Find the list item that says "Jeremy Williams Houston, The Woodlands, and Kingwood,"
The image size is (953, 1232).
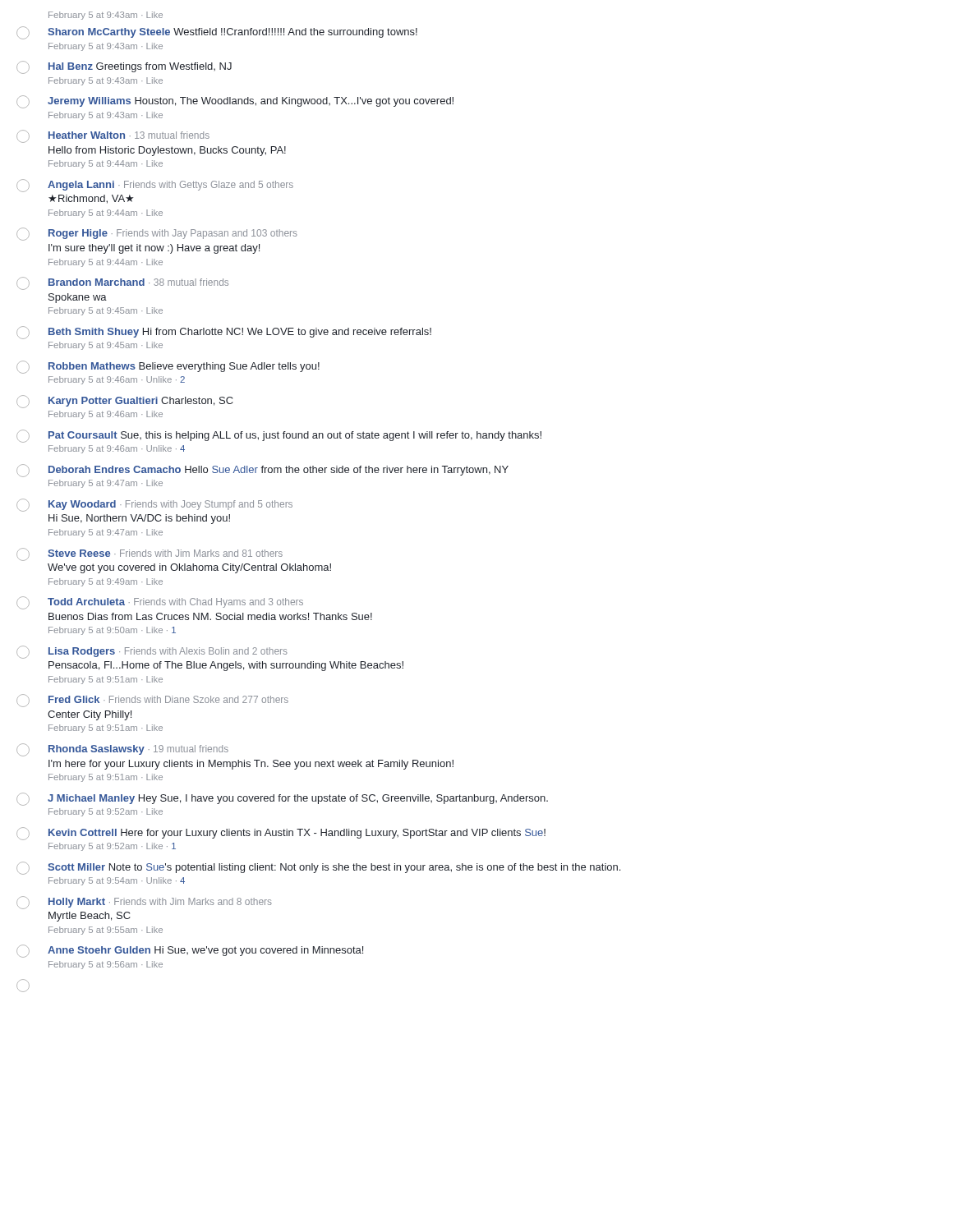coord(235,102)
